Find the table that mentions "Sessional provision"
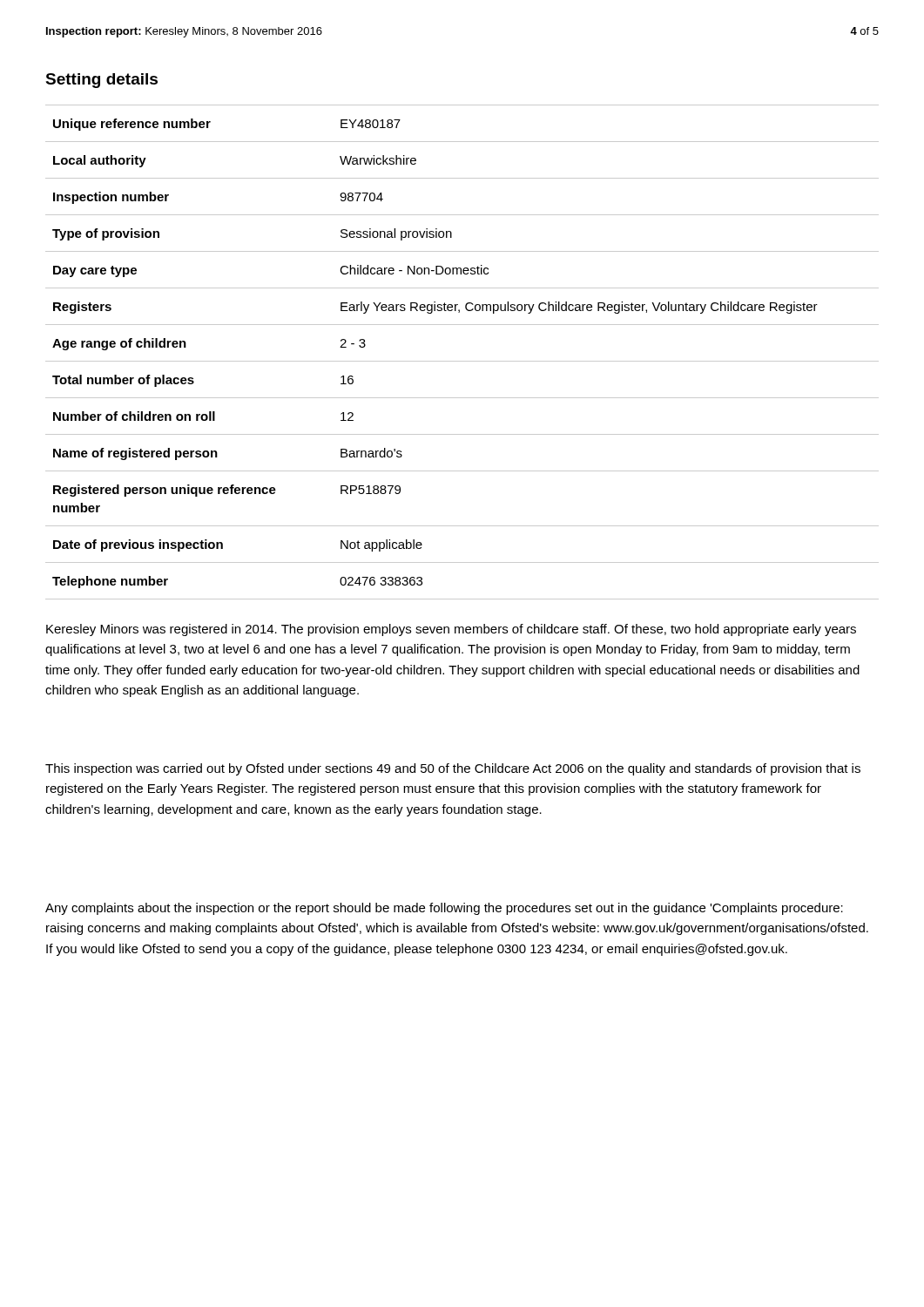Viewport: 924px width, 1307px height. (462, 352)
